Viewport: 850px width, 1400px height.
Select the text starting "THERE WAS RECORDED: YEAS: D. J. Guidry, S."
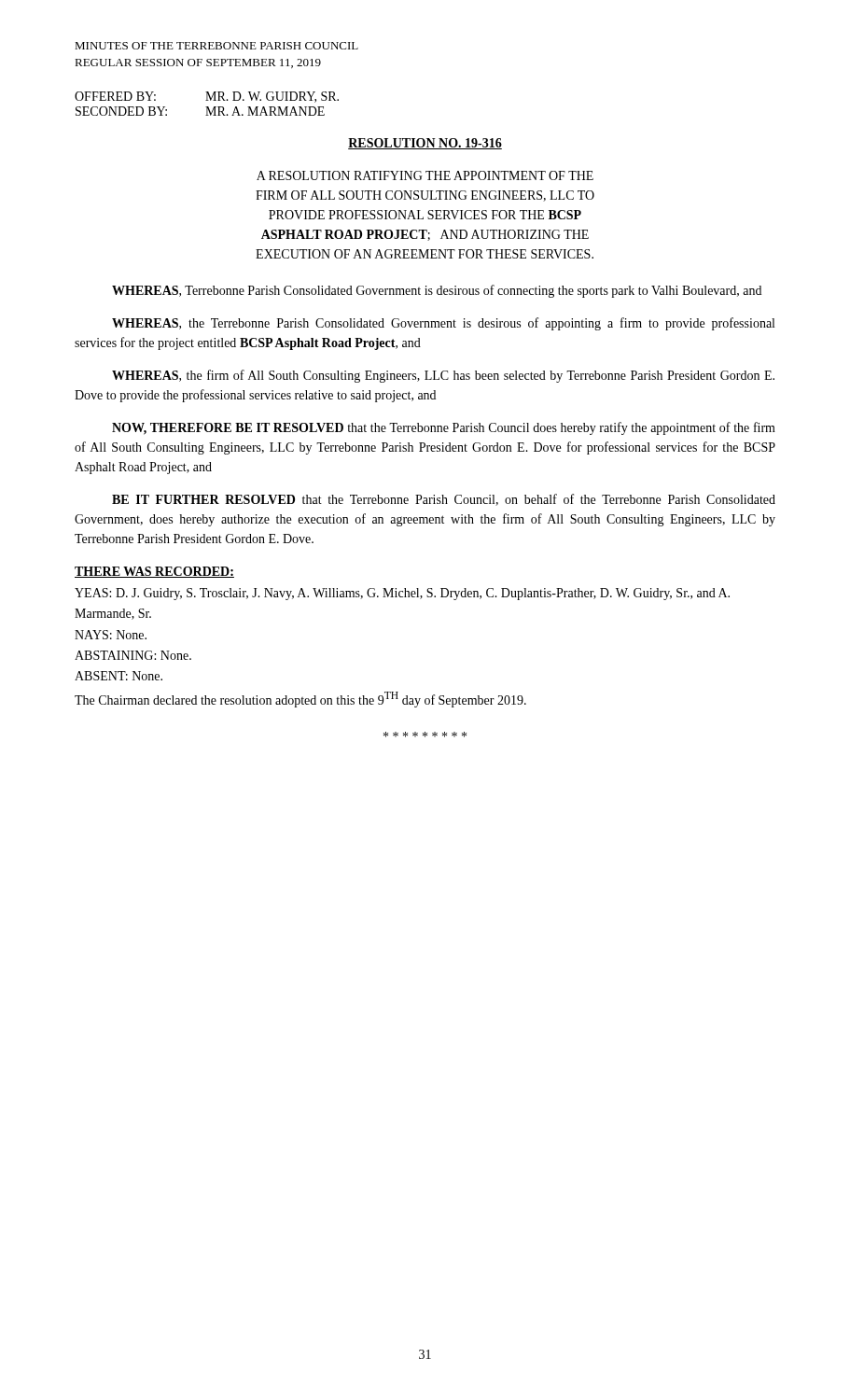click(154, 572)
